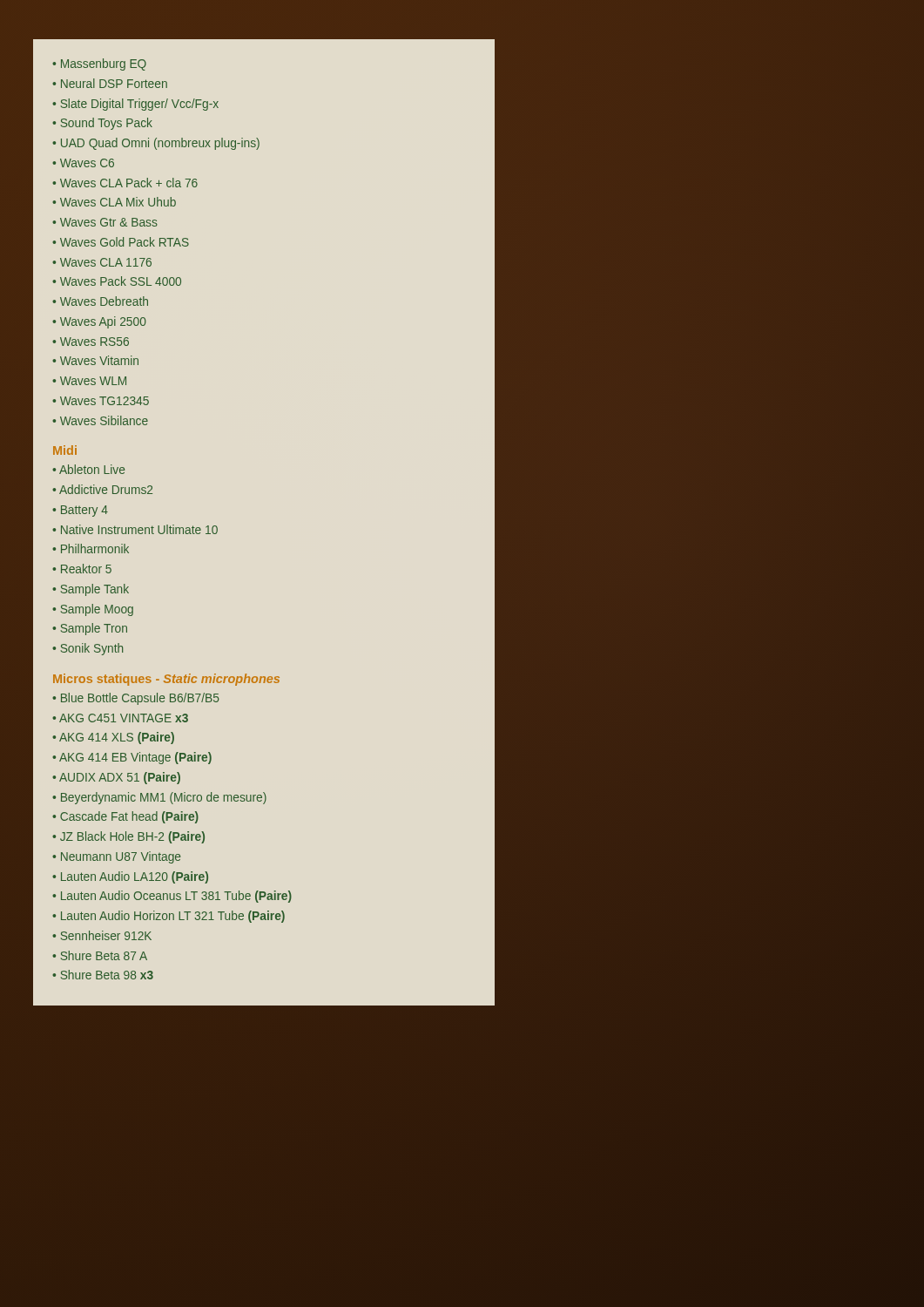Click where it says "• Waves C6"
The image size is (924, 1307).
point(84,163)
